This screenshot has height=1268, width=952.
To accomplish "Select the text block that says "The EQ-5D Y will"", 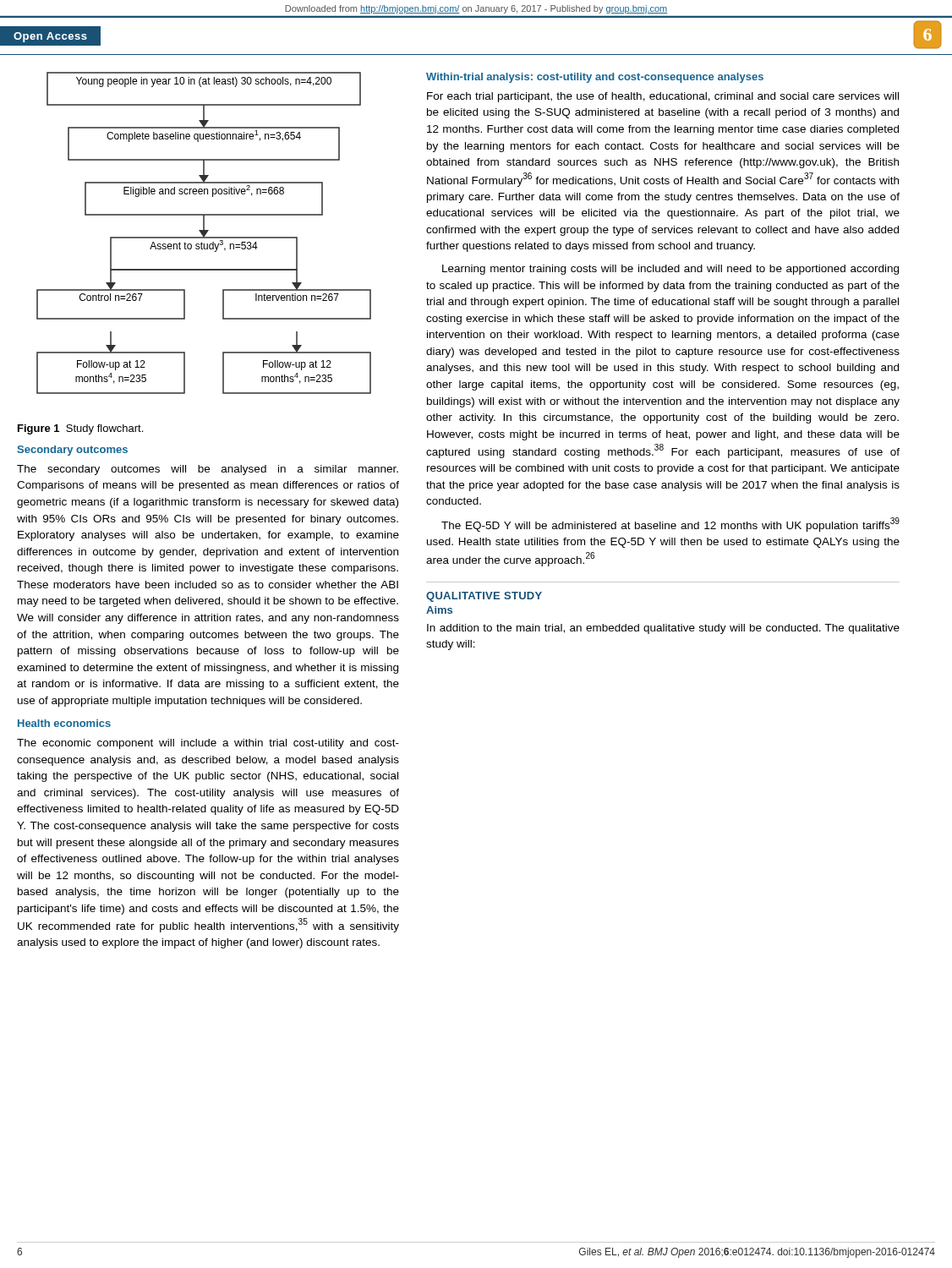I will tap(663, 541).
